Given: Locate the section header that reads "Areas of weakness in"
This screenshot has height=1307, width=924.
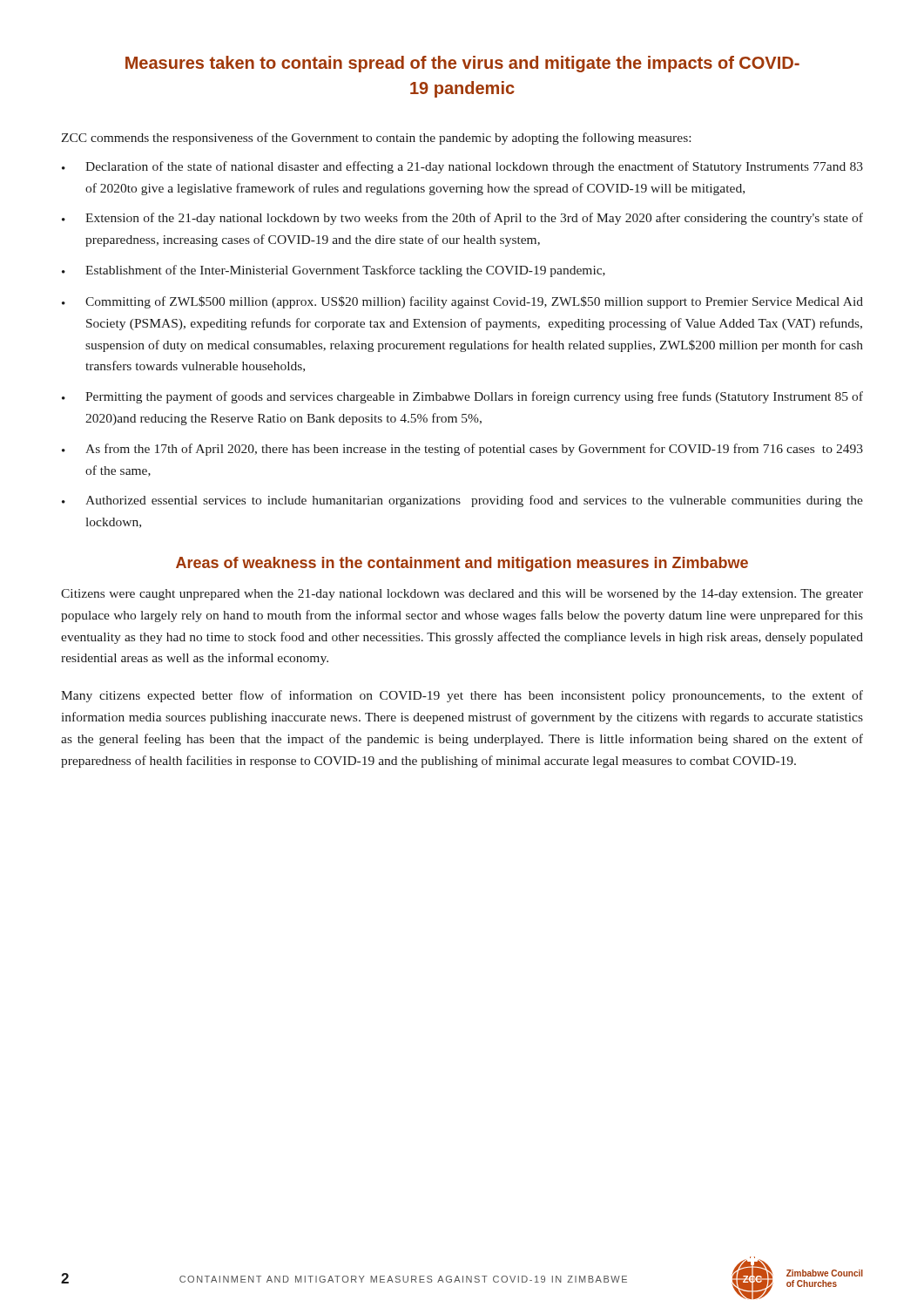Looking at the screenshot, I should [x=462, y=563].
